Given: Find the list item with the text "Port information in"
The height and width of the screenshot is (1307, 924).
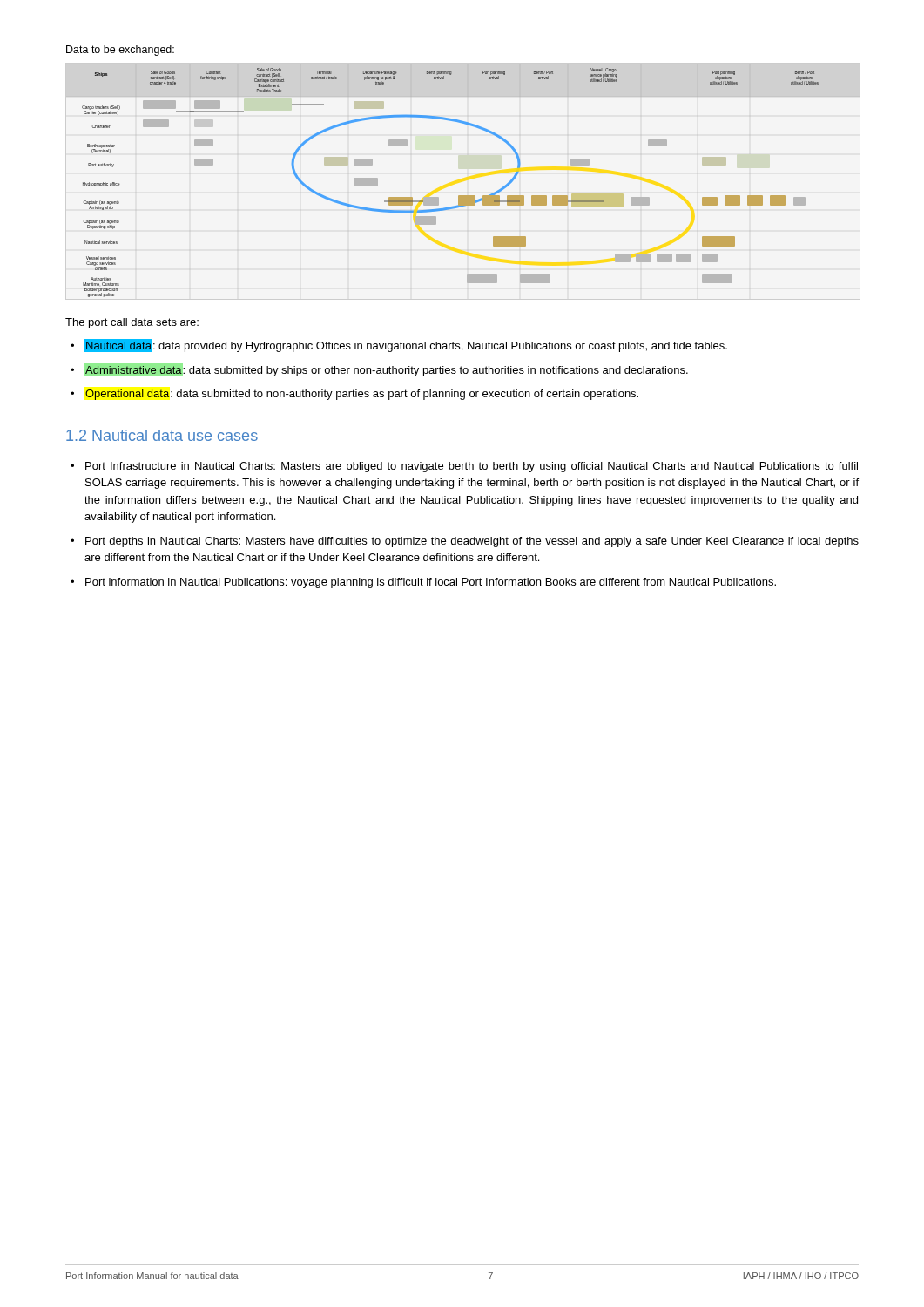Looking at the screenshot, I should coord(431,581).
